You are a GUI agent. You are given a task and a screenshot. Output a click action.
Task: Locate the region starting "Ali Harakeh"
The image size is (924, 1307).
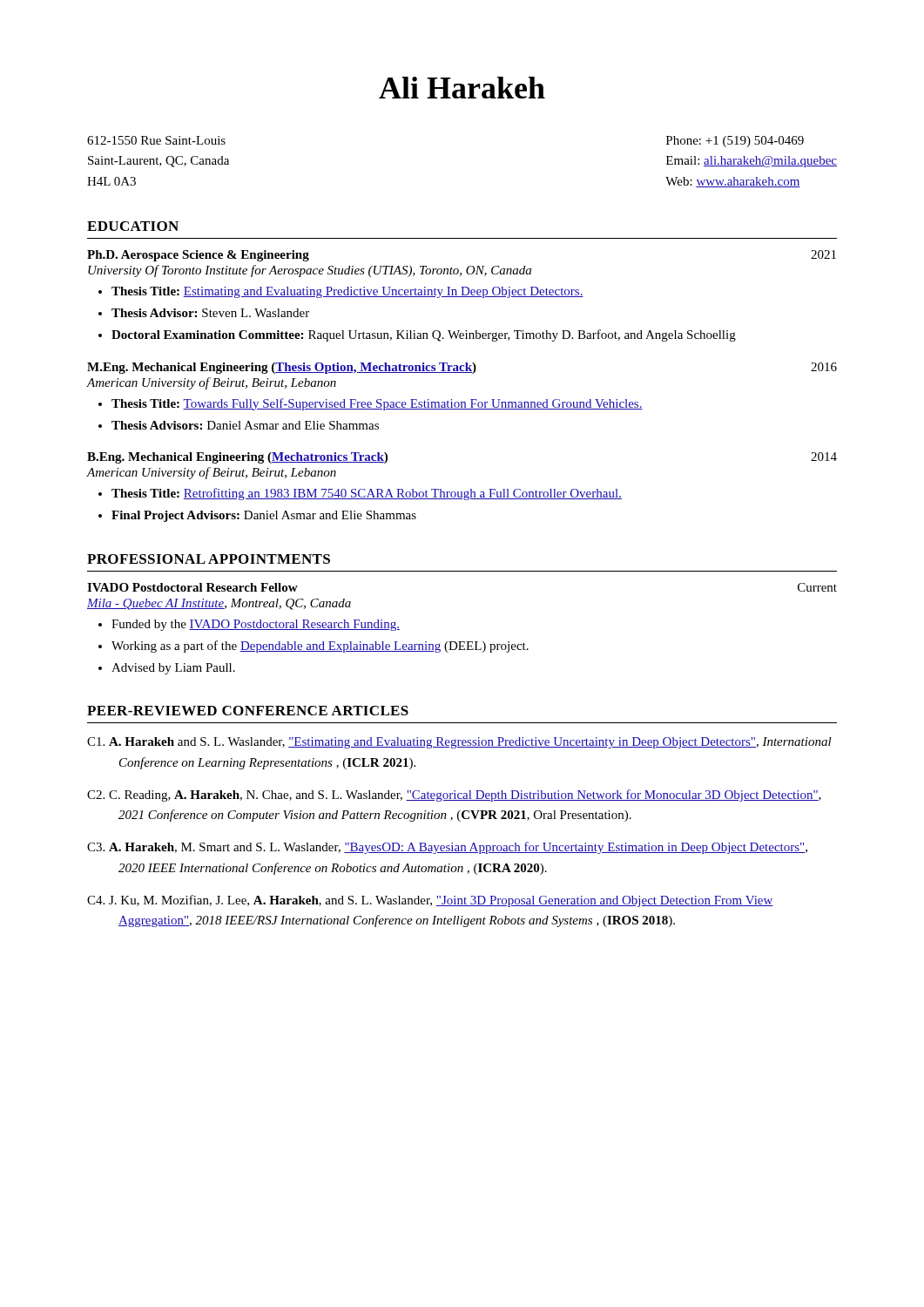[462, 88]
